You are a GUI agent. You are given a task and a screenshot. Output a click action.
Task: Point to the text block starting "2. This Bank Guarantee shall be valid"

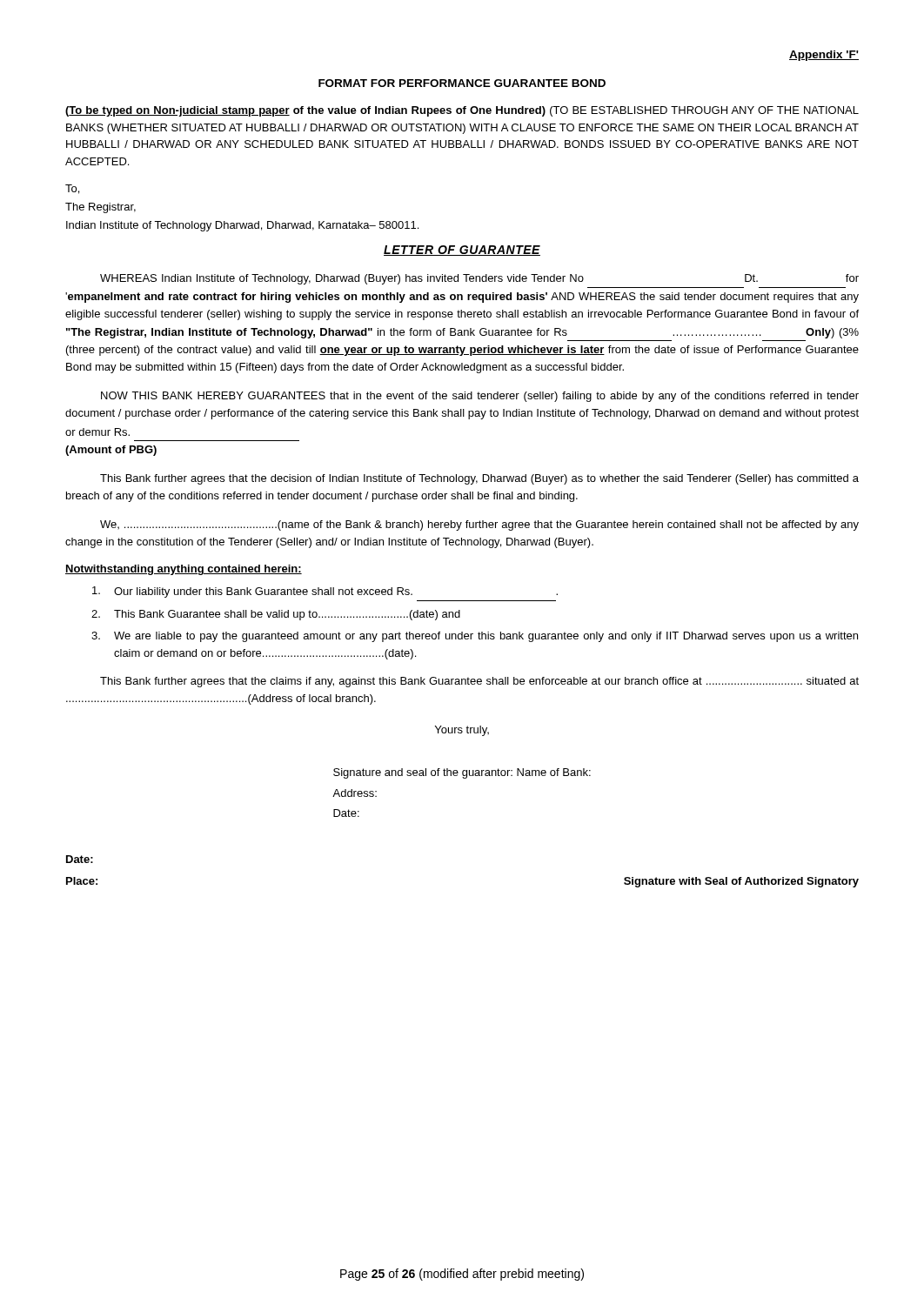[276, 614]
